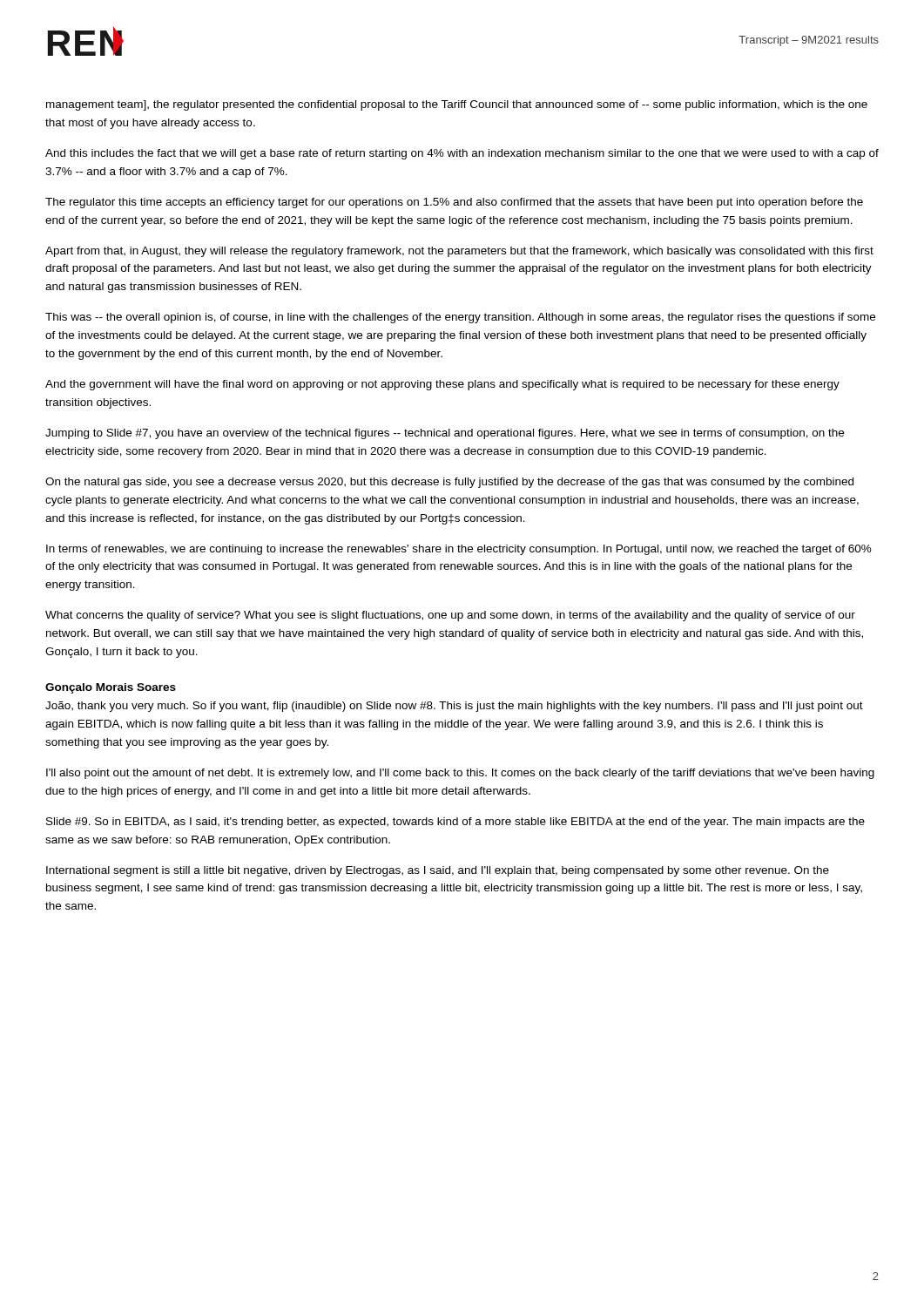Click on the element starting "Jumping to Slide #7, you have"
Screen dimensions: 1307x924
pyautogui.click(x=445, y=442)
